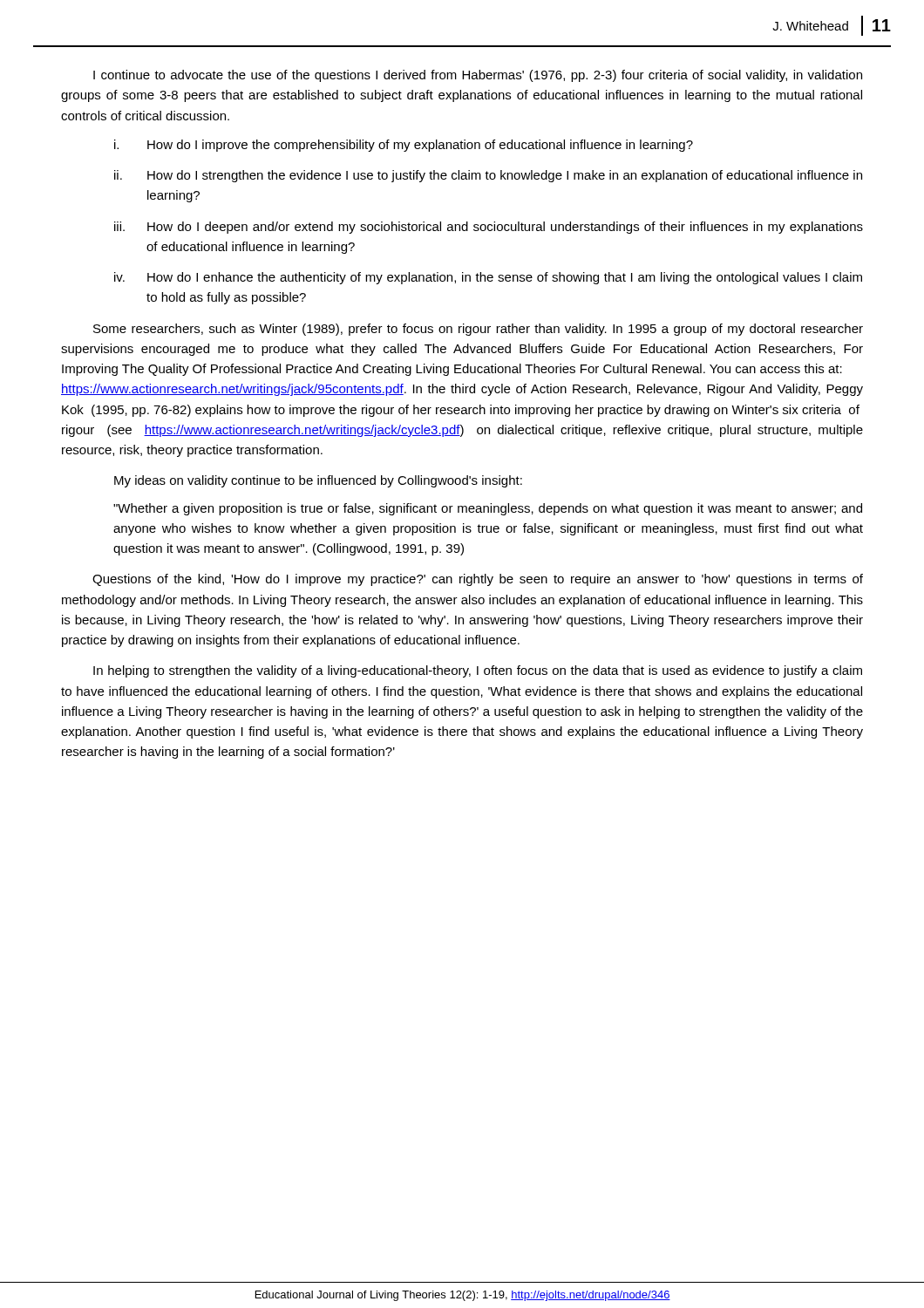The width and height of the screenshot is (924, 1308).
Task: Select the text block containing "Questions of the kind, 'How do I"
Action: coord(462,609)
